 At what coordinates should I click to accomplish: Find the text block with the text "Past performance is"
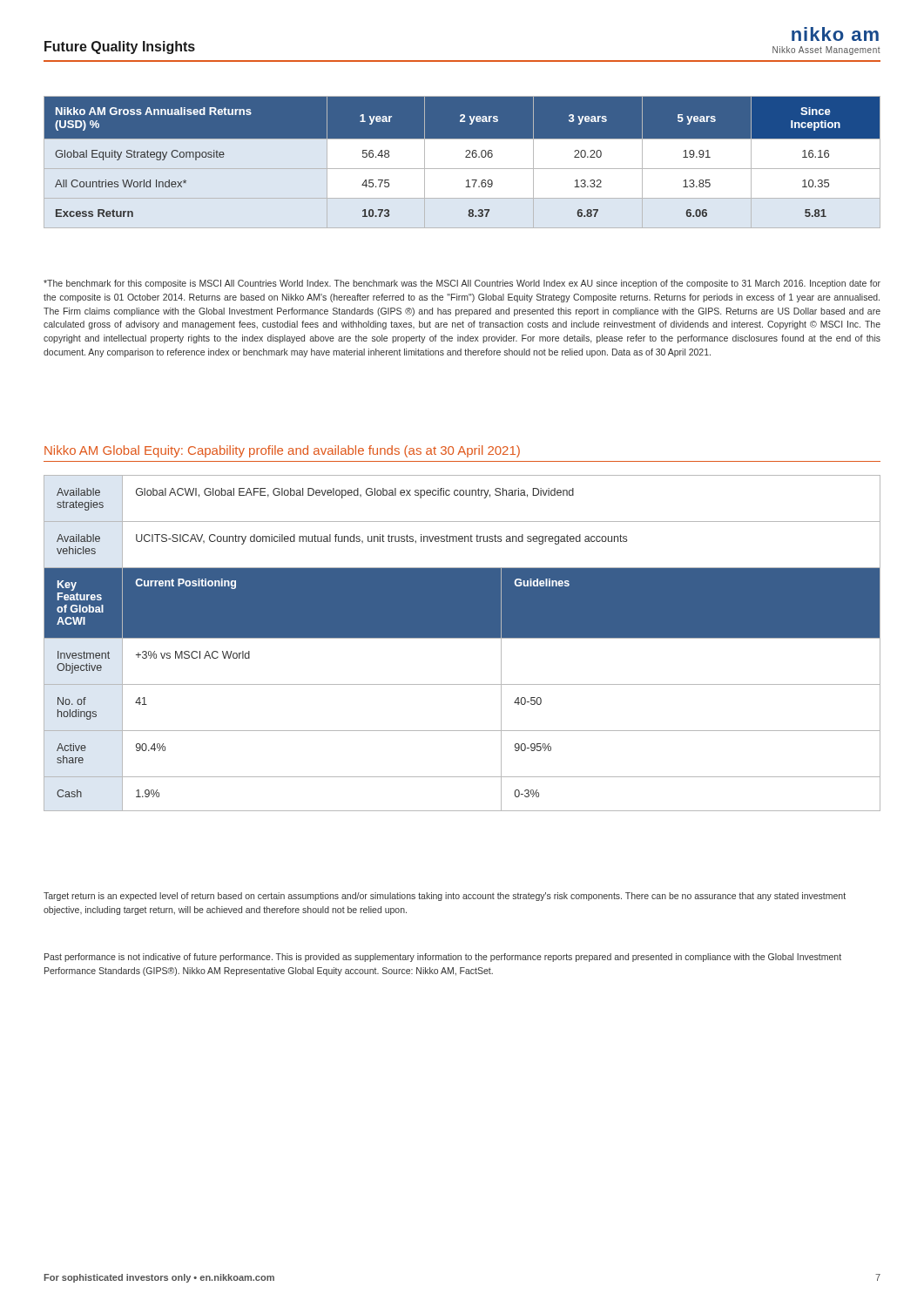pos(442,964)
